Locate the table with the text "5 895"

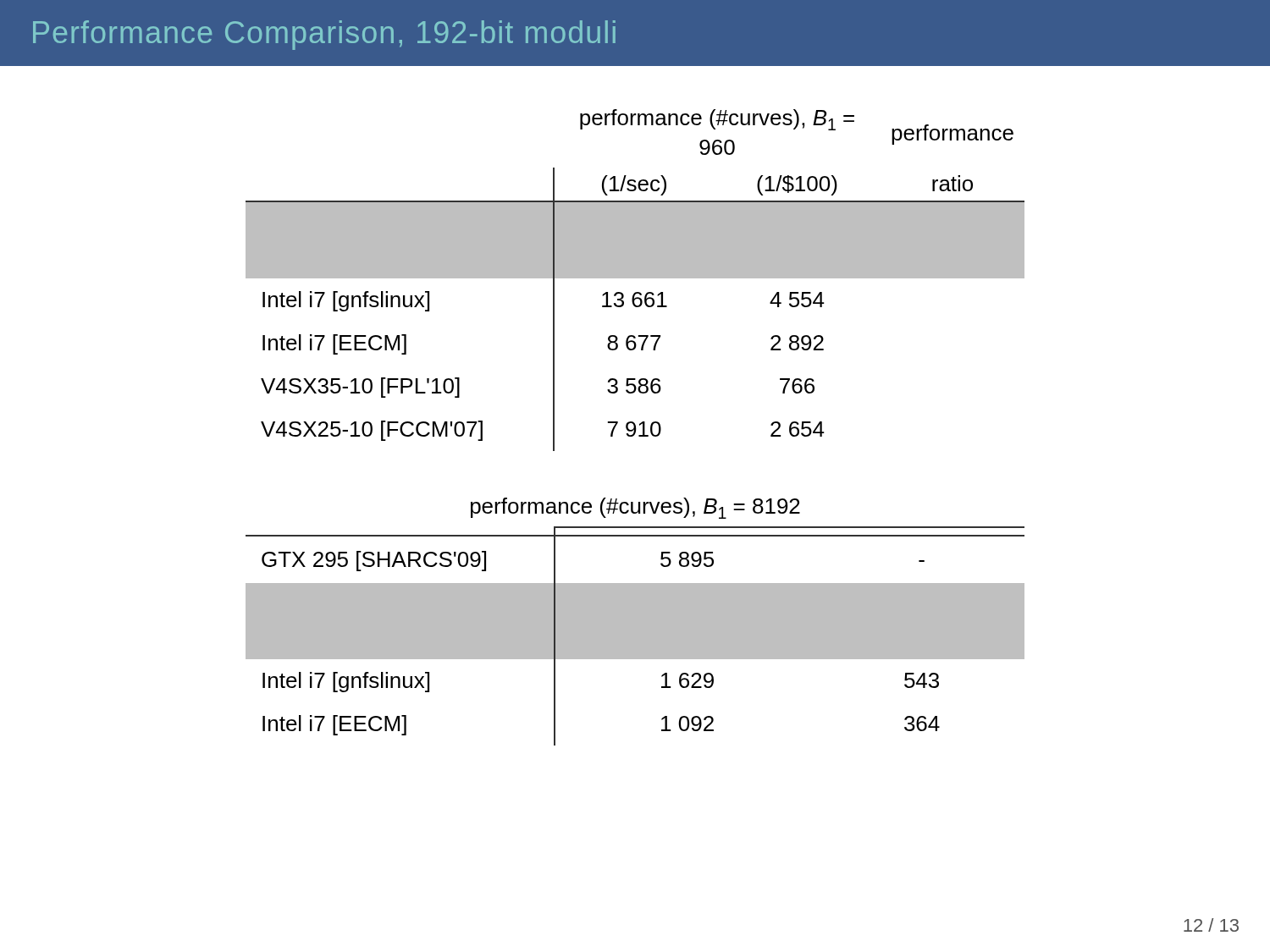(x=635, y=616)
